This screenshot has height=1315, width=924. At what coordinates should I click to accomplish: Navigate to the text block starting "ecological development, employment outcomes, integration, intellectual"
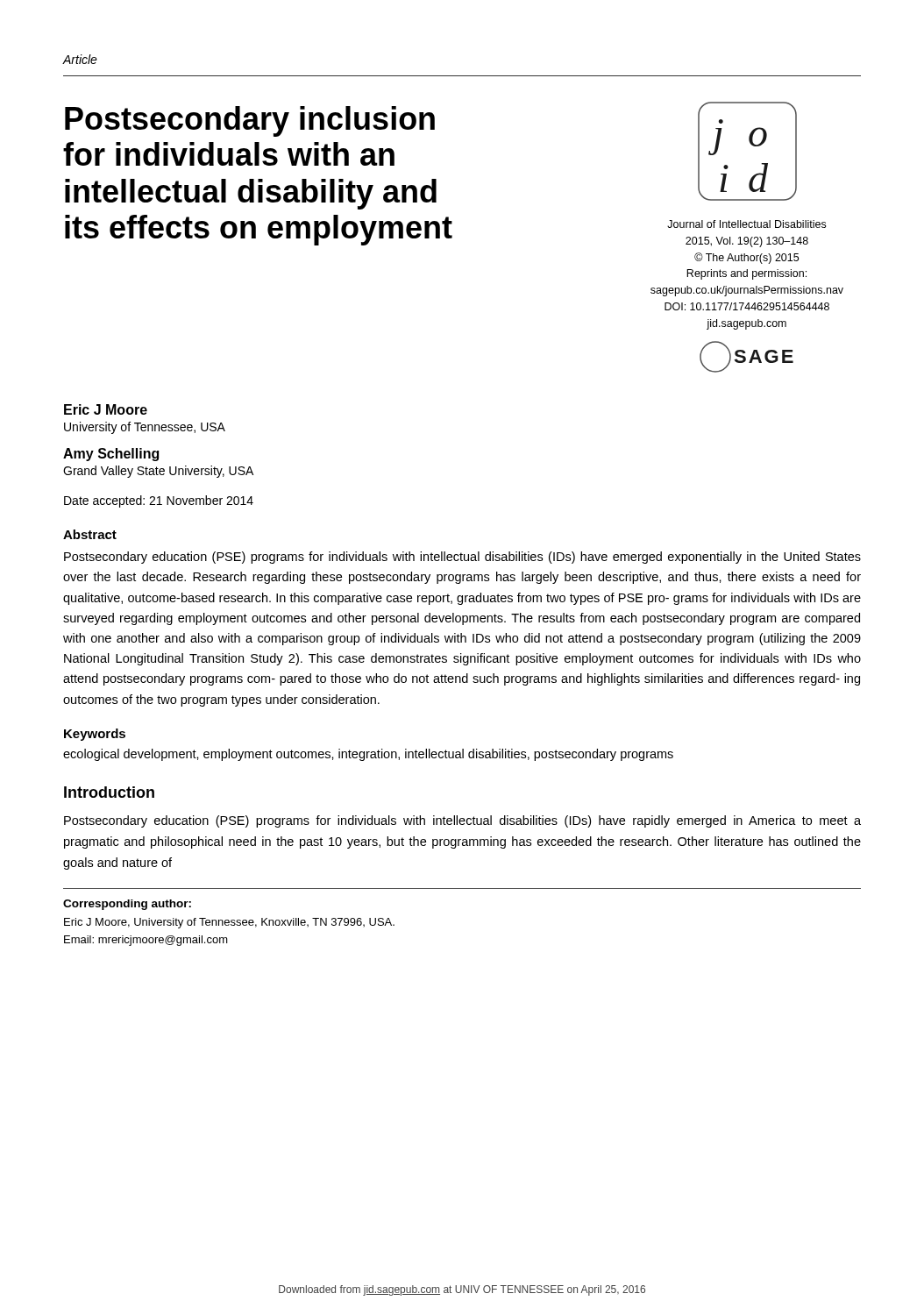pyautogui.click(x=368, y=754)
